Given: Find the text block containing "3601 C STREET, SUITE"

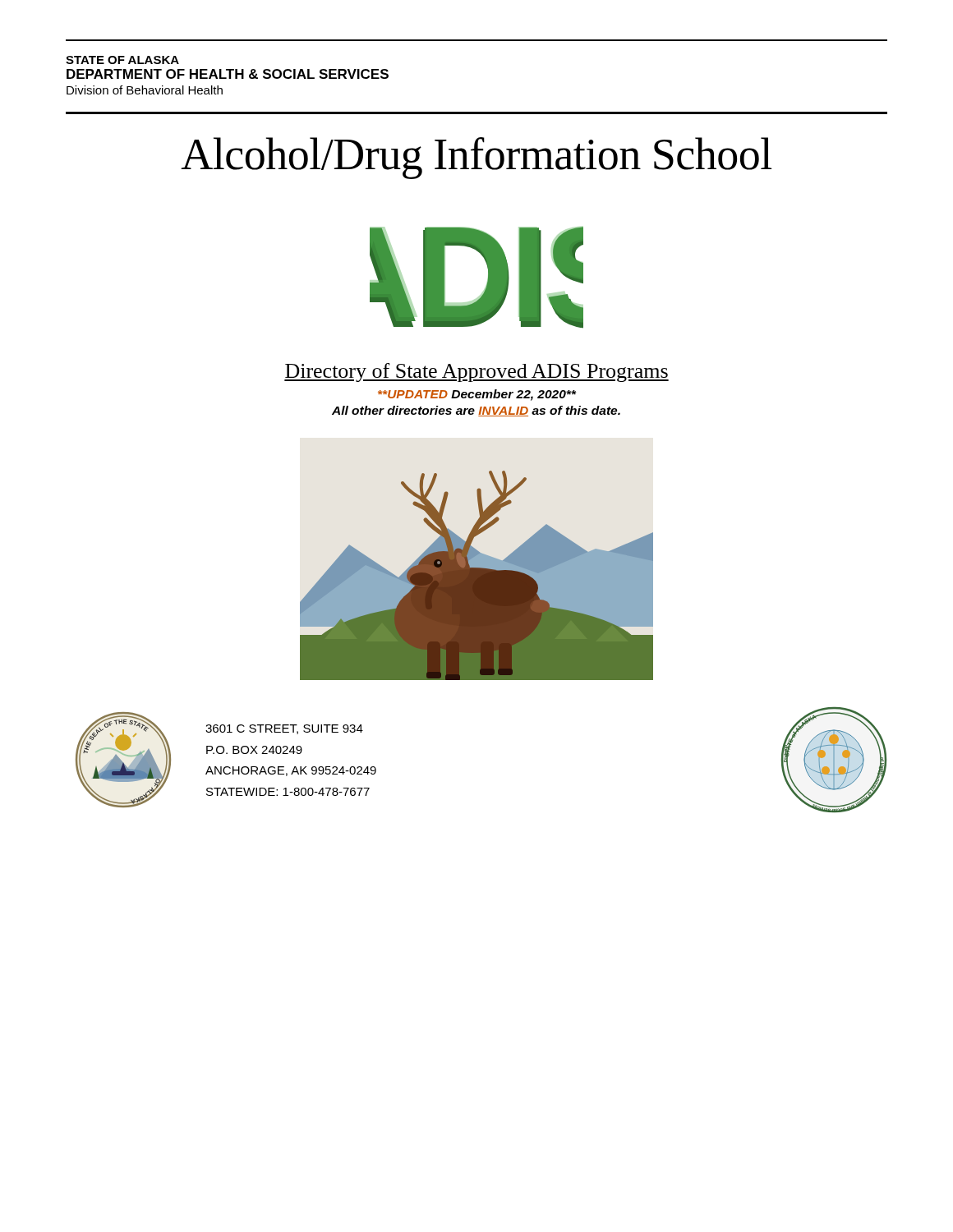Looking at the screenshot, I should point(291,760).
